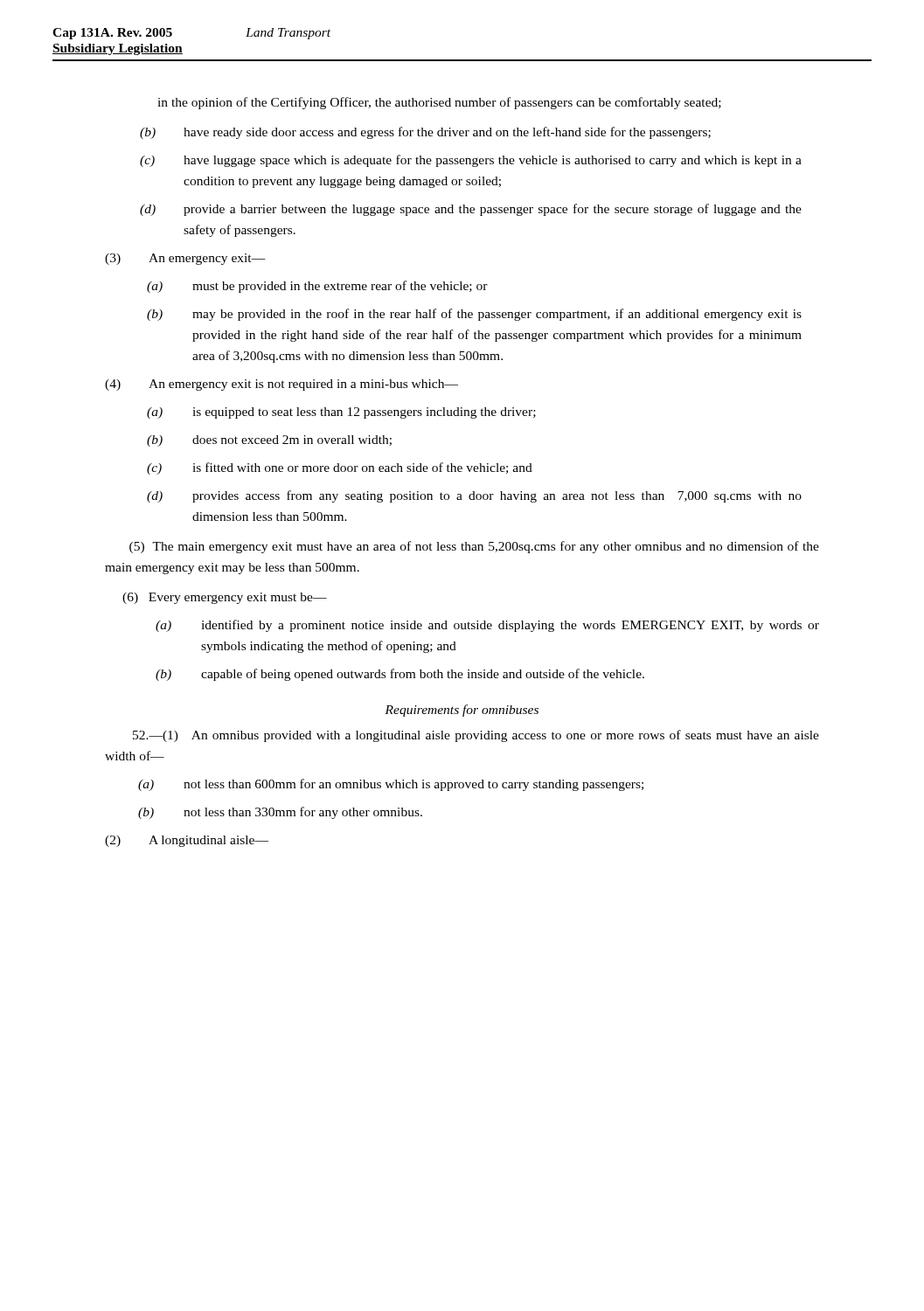Locate the block of text that opens with "(d) provide a barrier between"
Image resolution: width=924 pixels, height=1311 pixels.
pos(493,218)
